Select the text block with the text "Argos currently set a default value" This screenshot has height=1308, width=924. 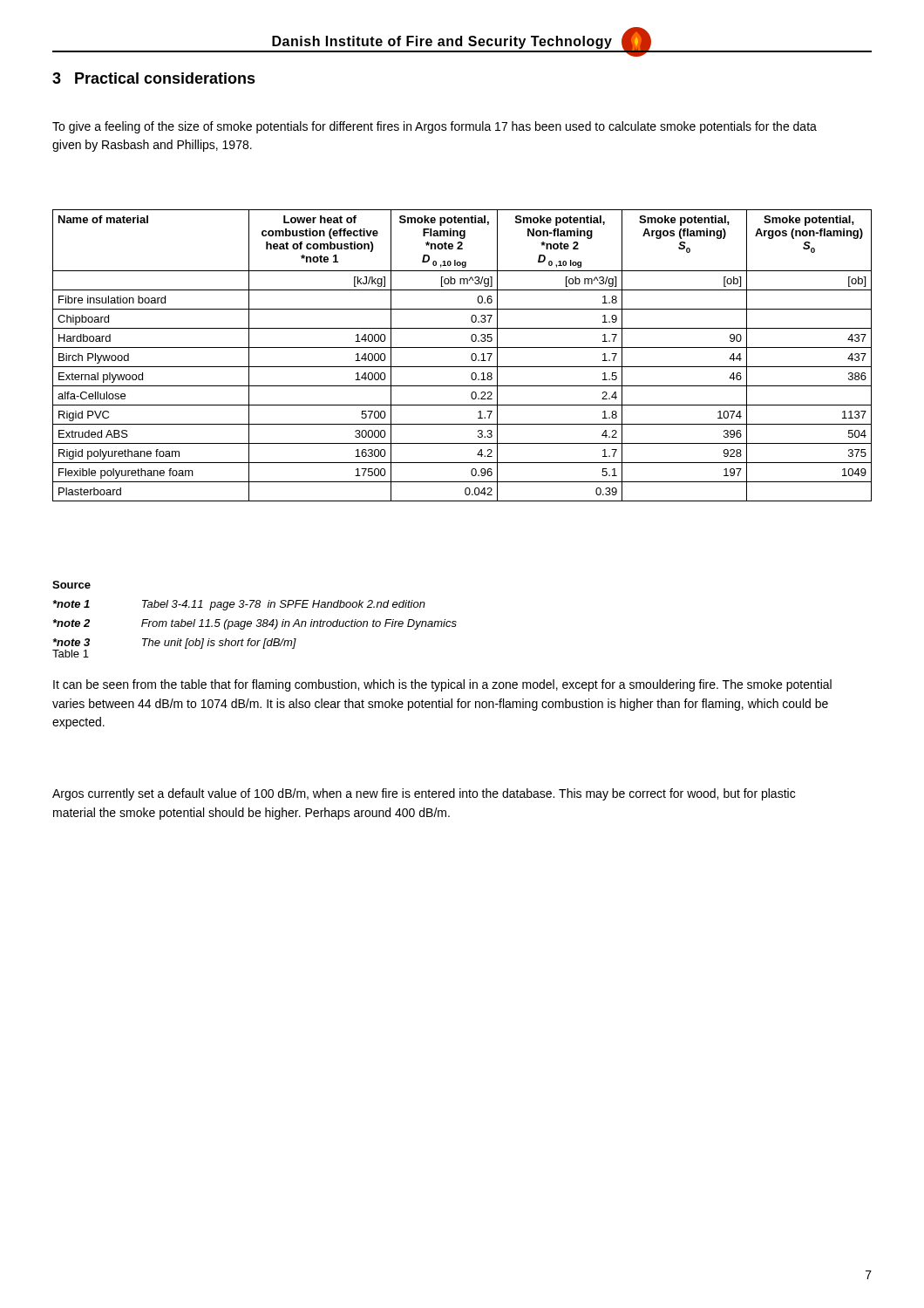(x=424, y=803)
